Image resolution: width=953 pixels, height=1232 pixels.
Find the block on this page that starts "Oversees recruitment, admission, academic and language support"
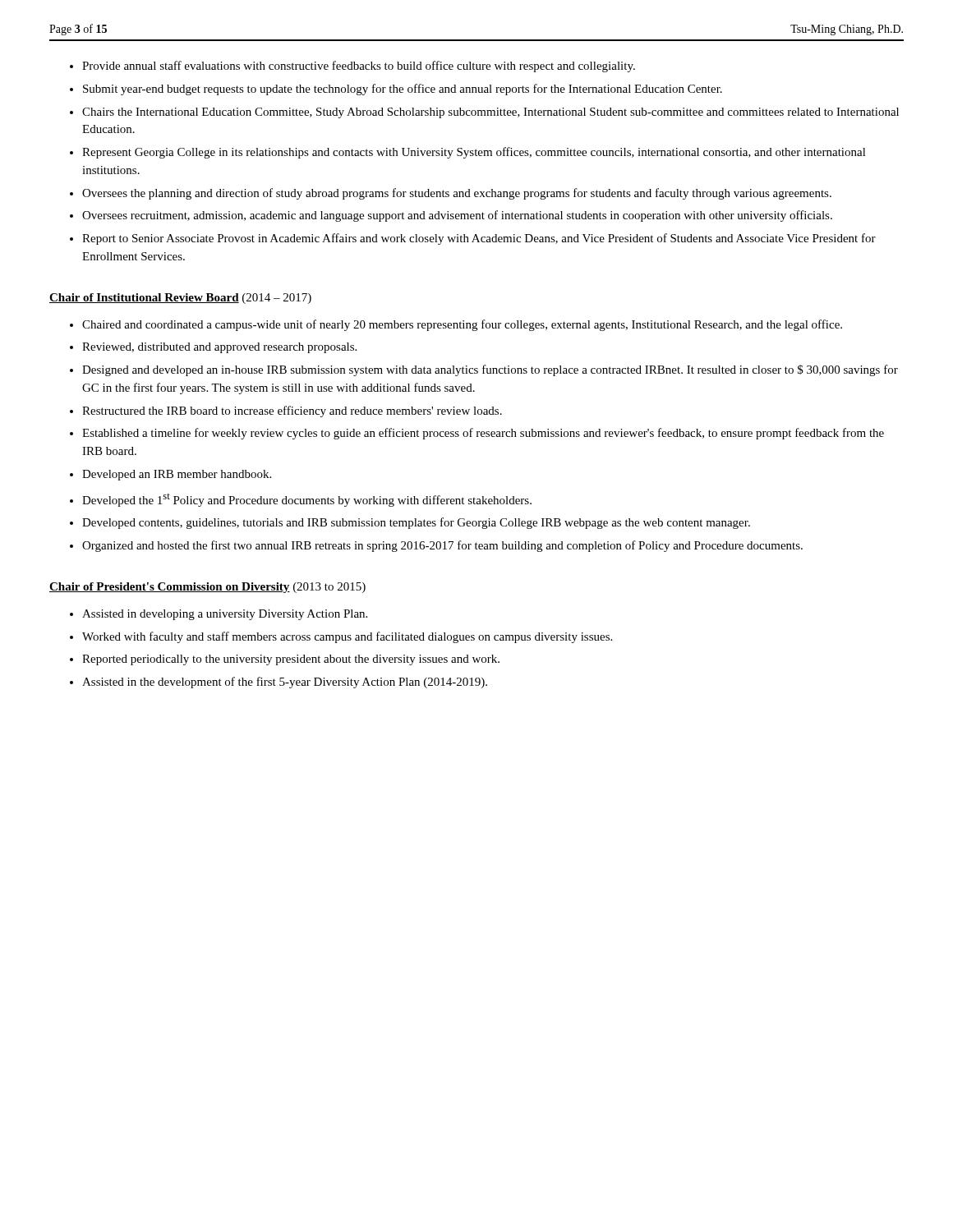point(457,215)
